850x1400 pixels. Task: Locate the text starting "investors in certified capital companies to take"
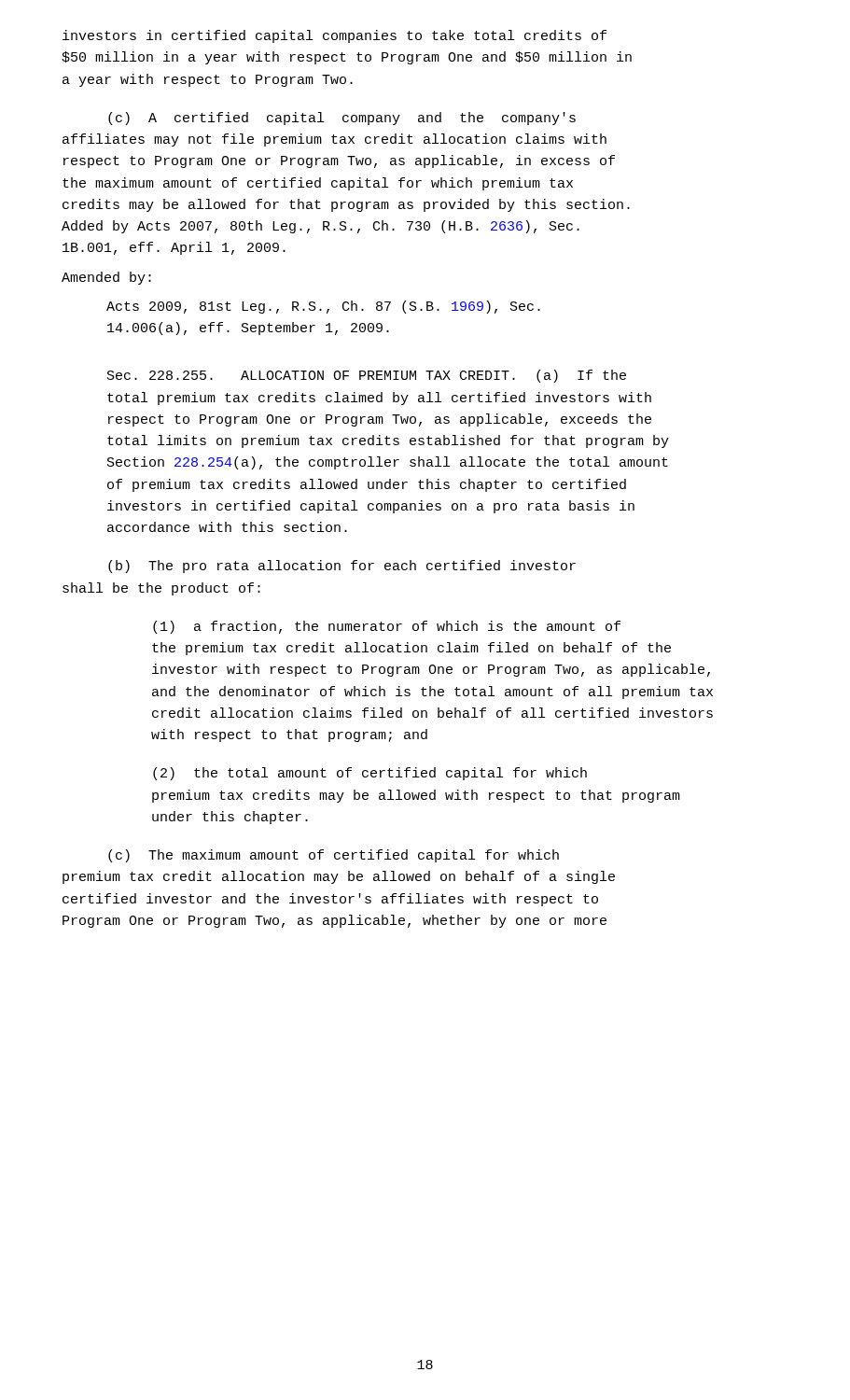click(x=347, y=59)
